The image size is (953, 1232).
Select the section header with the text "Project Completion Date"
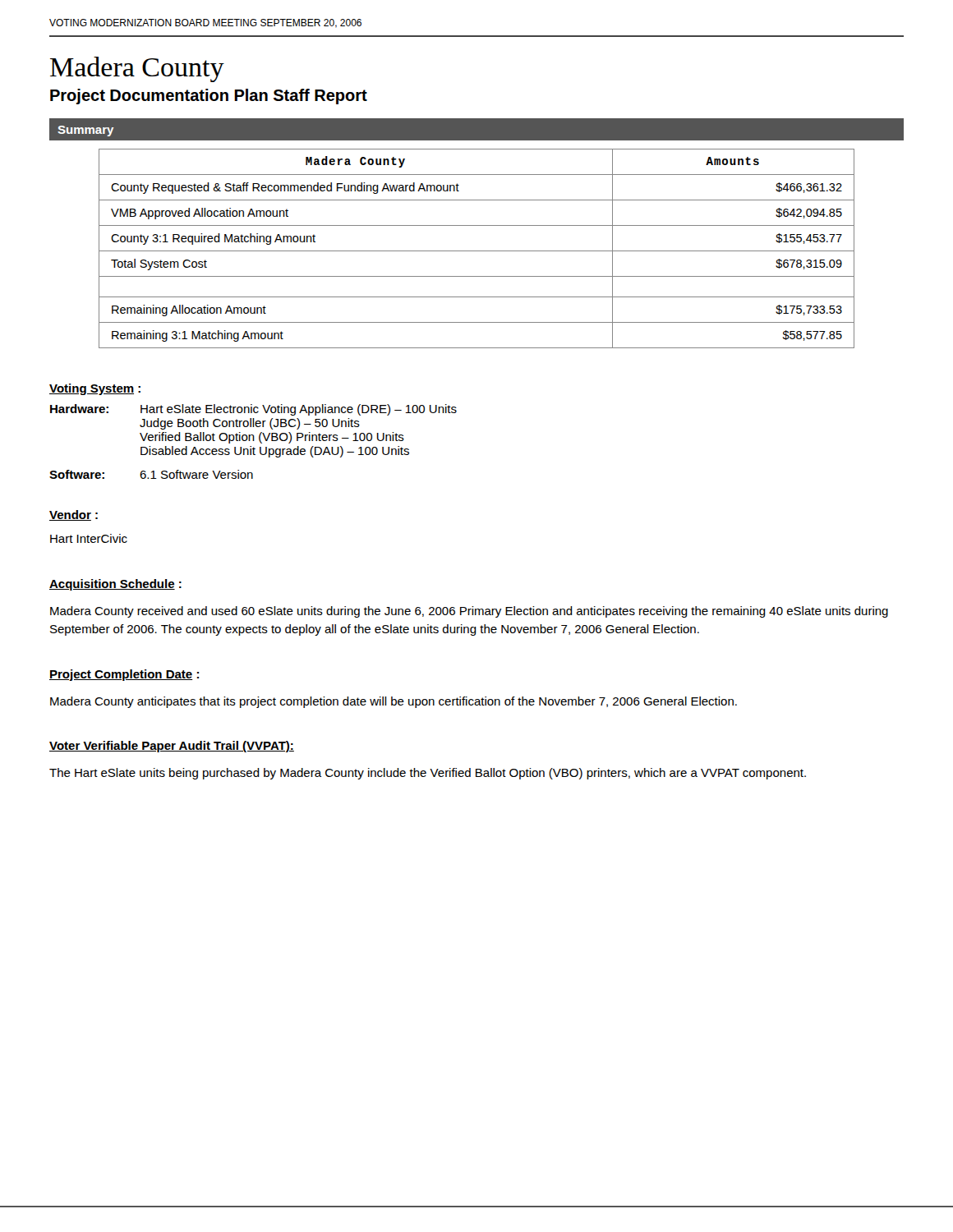(121, 673)
